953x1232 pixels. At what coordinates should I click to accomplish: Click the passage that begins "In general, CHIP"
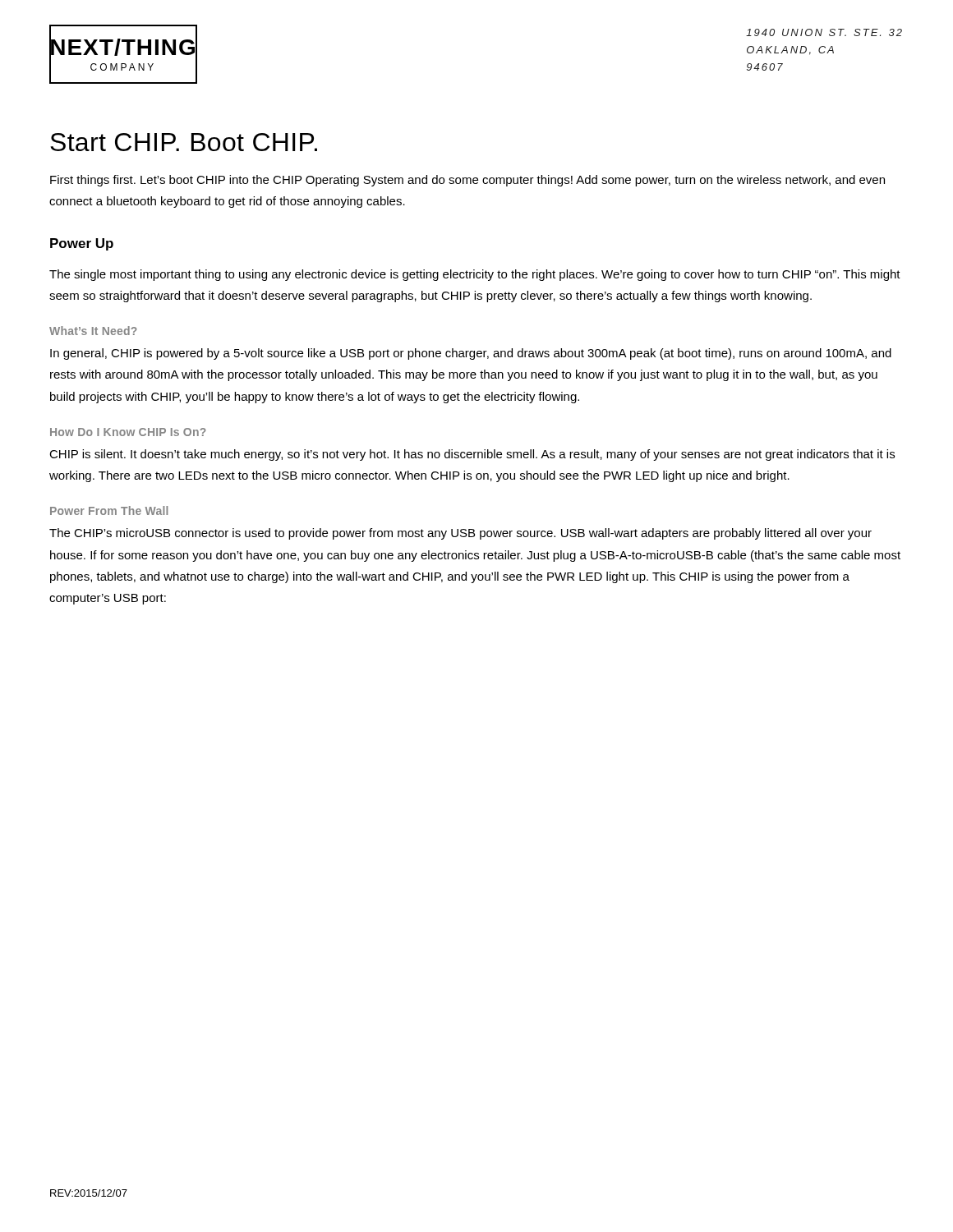pos(470,374)
